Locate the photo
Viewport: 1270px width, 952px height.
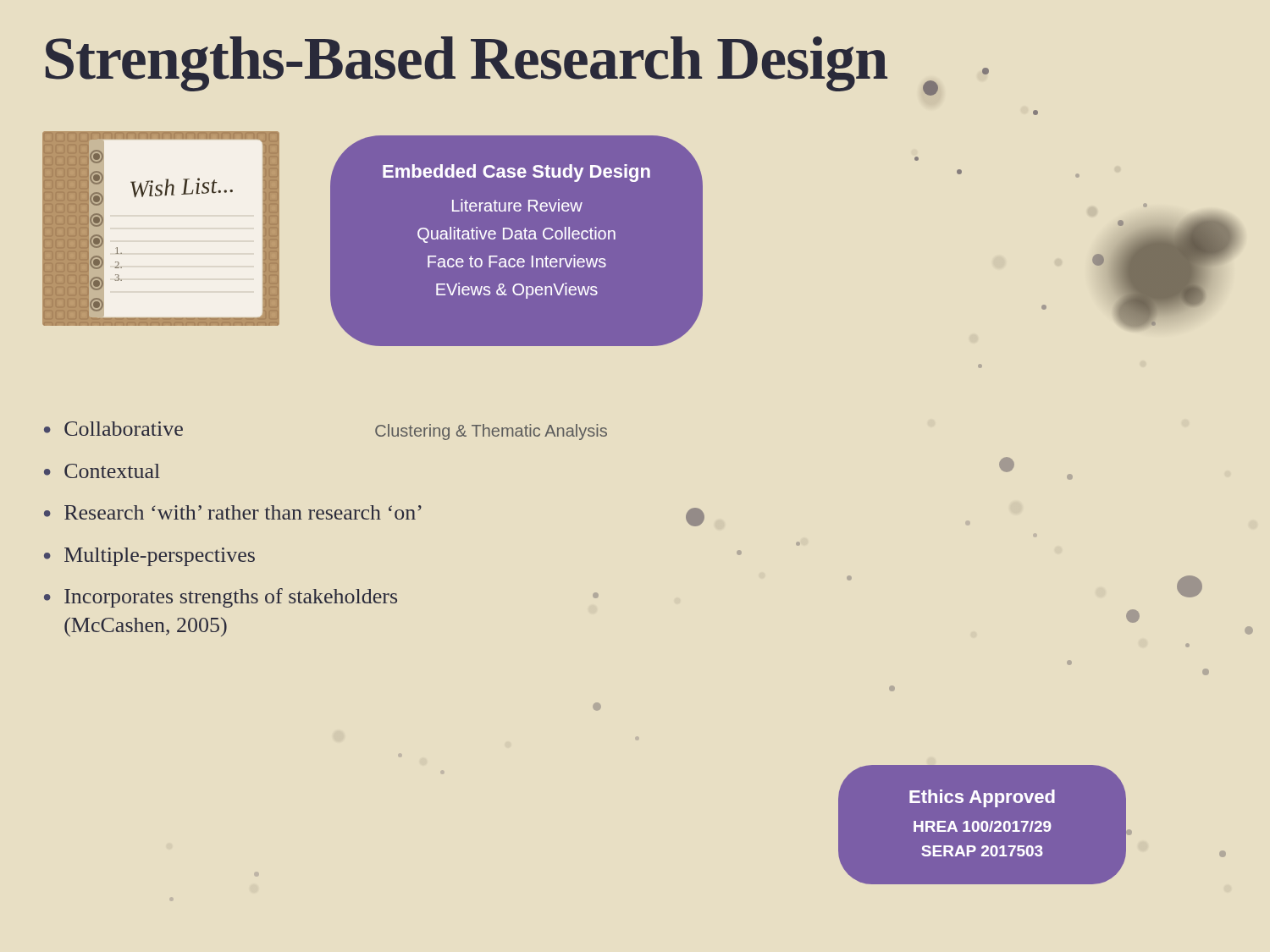(161, 228)
